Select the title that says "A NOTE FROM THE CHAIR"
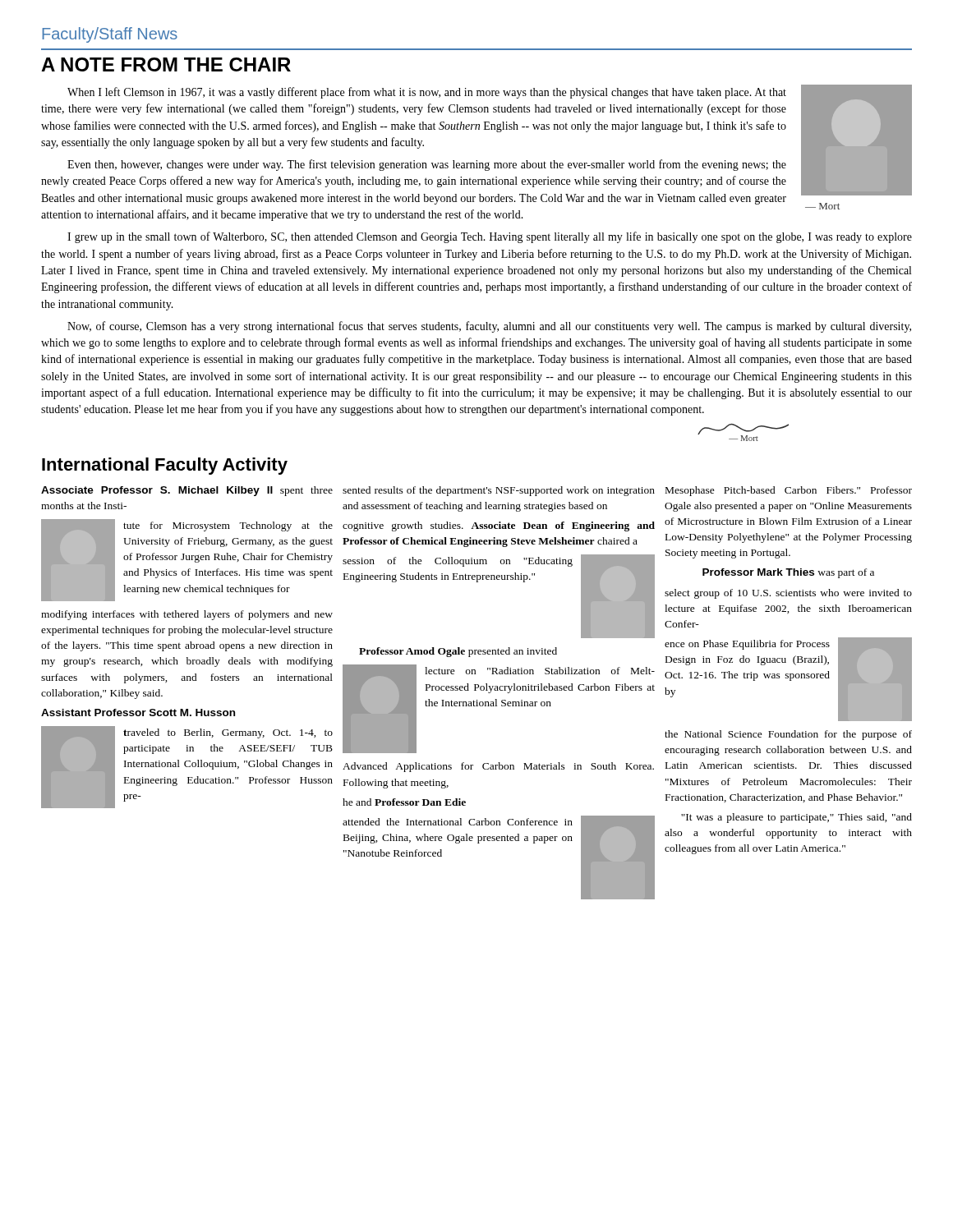This screenshot has height=1232, width=953. click(166, 64)
